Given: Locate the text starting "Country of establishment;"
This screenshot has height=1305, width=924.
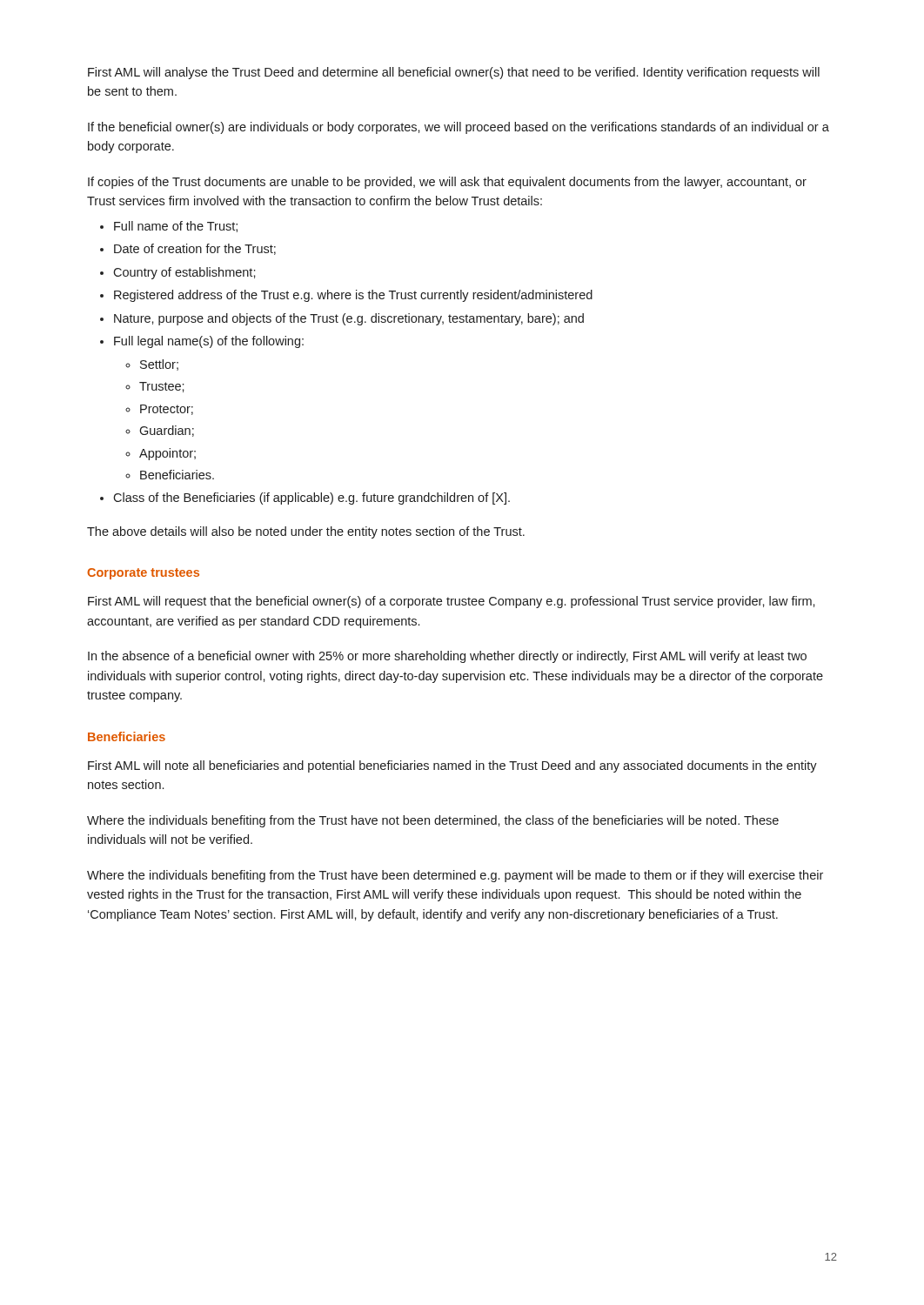Looking at the screenshot, I should point(185,272).
